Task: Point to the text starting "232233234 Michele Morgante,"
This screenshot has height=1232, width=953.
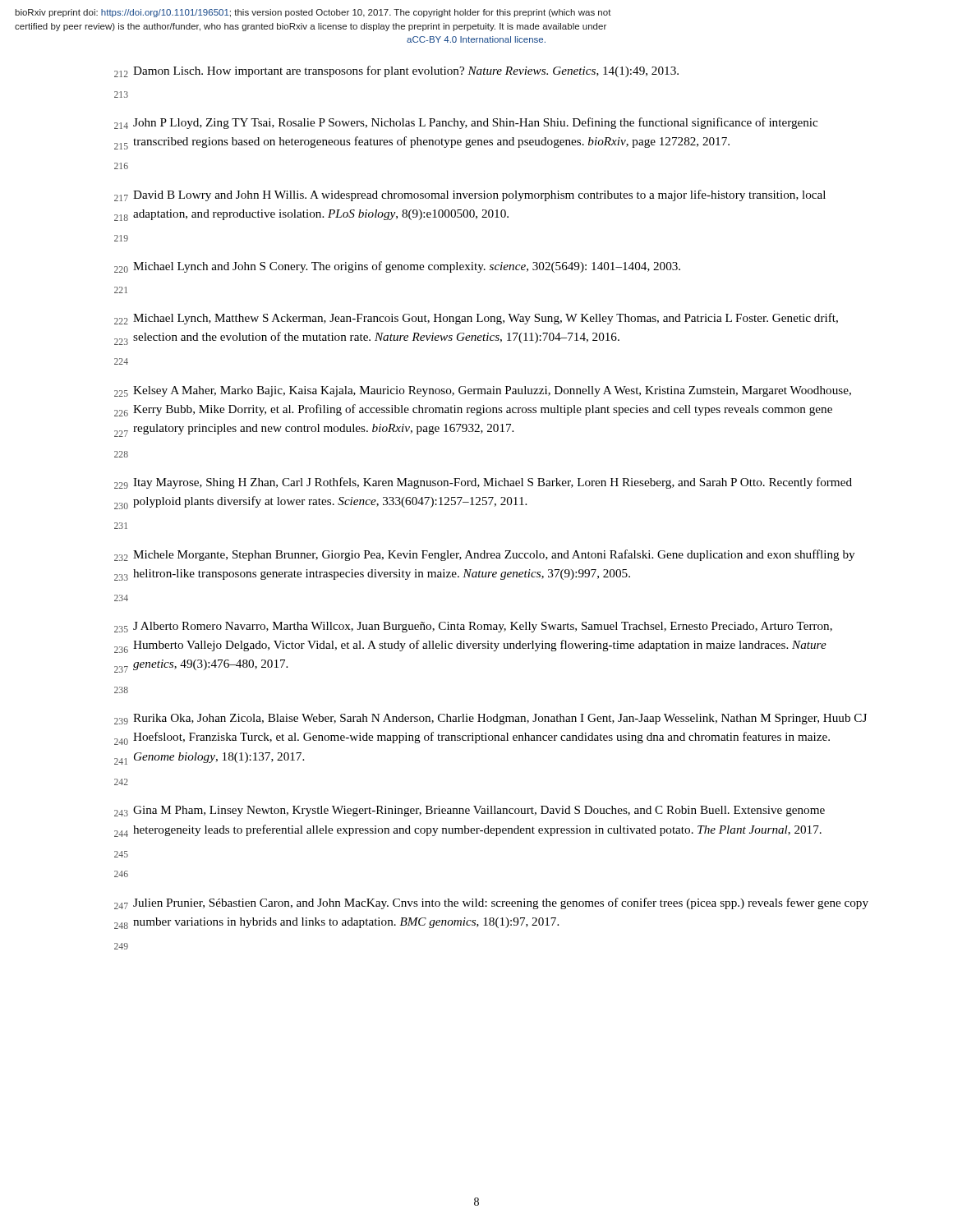Action: click(476, 575)
